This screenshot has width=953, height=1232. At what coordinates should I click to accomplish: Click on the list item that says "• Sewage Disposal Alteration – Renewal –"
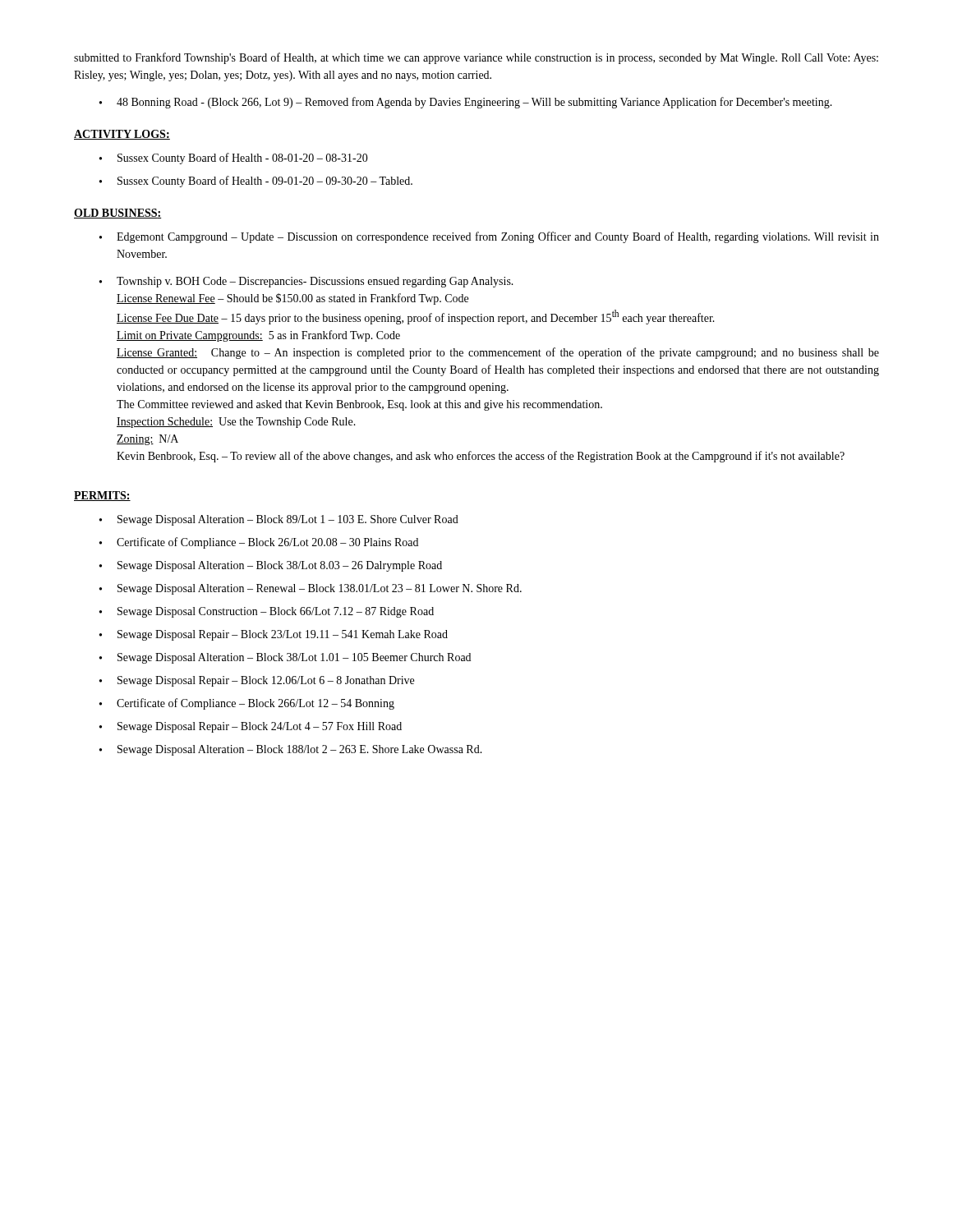[x=489, y=589]
